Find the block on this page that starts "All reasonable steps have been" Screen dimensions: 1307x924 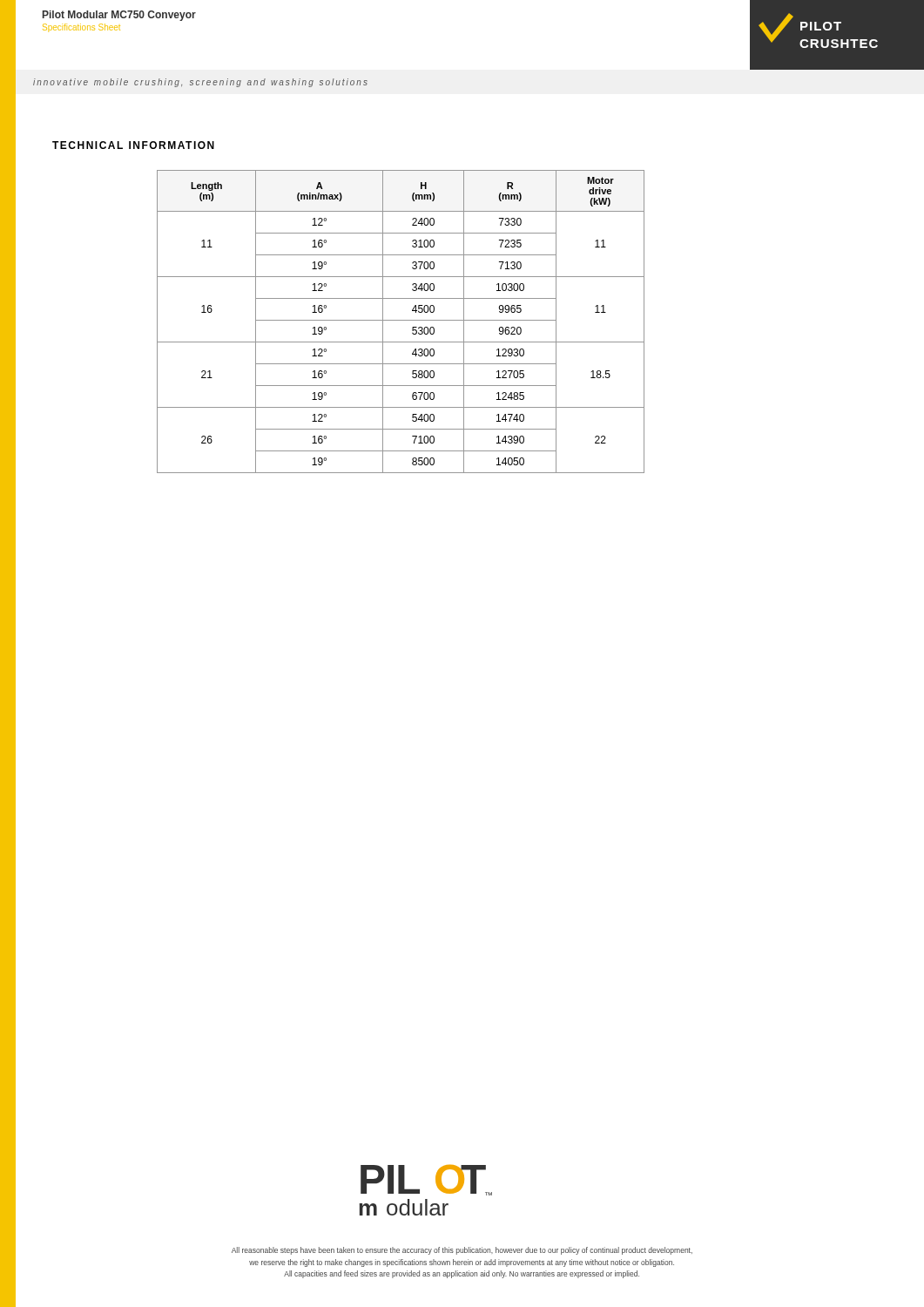click(x=462, y=1262)
